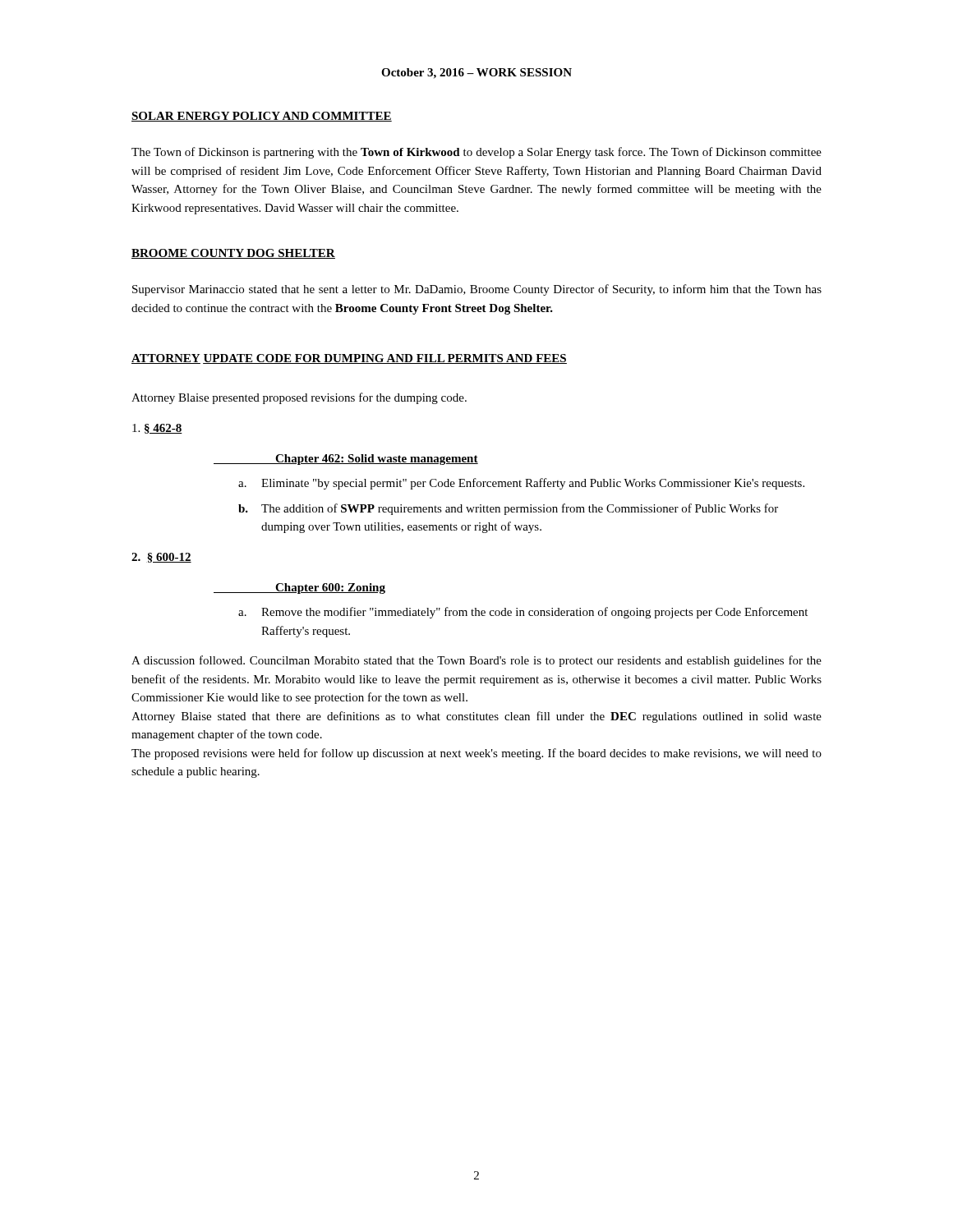Select the region starting "Attorney Blaise presented proposed revisions for"
This screenshot has height=1232, width=953.
click(299, 398)
